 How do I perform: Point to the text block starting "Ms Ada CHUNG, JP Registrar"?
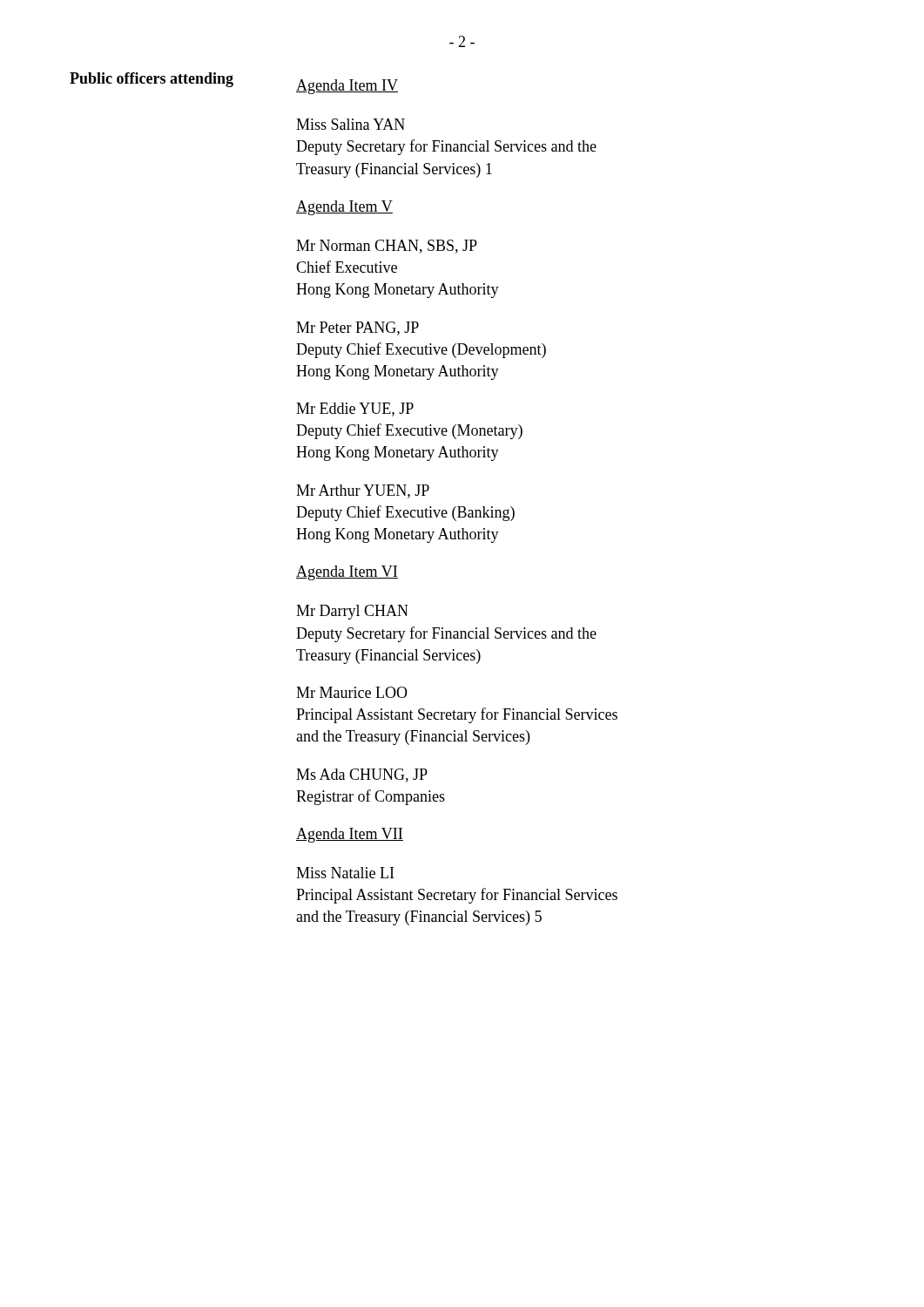point(371,785)
